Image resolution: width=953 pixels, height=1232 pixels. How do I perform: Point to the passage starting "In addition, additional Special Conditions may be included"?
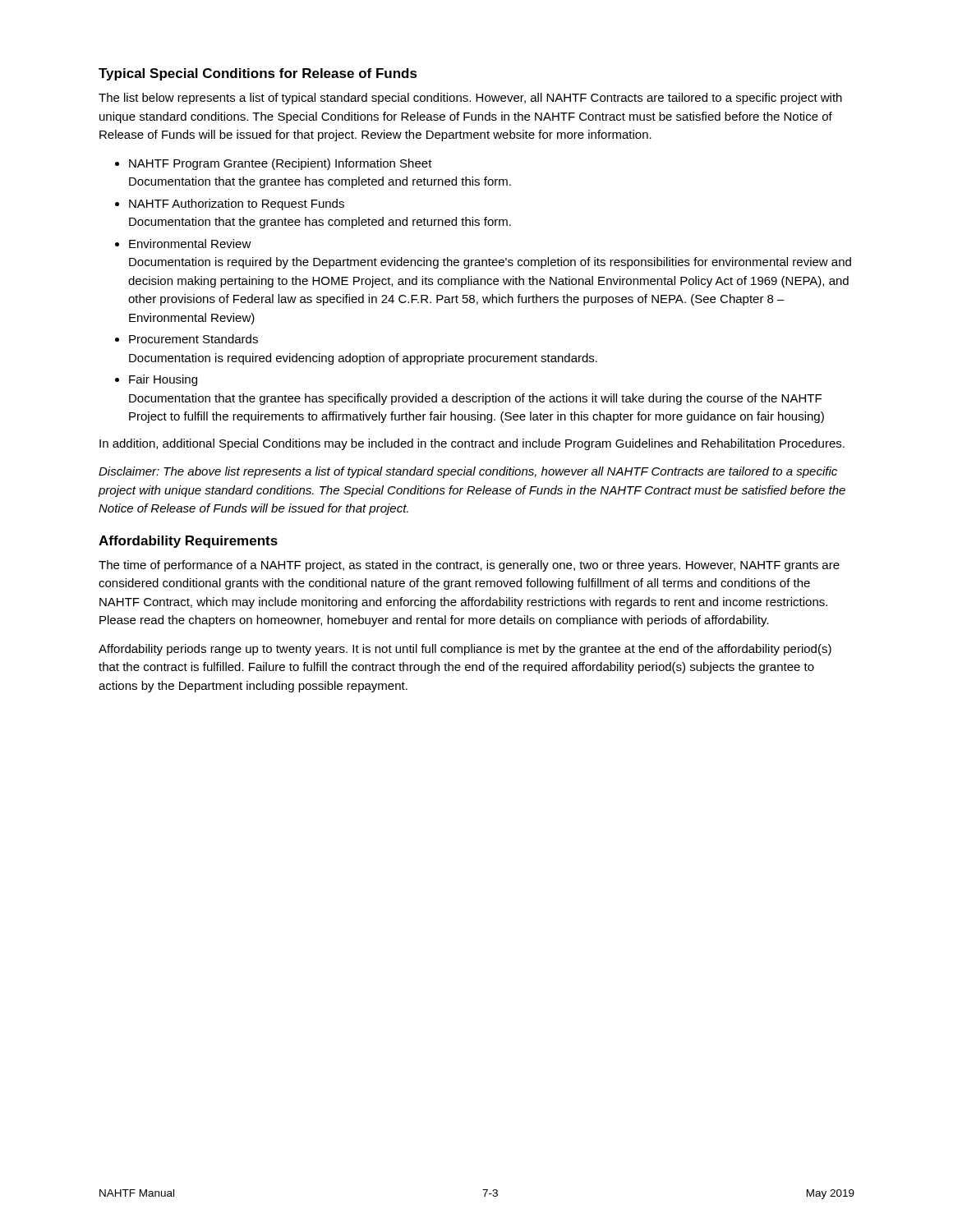click(x=472, y=443)
